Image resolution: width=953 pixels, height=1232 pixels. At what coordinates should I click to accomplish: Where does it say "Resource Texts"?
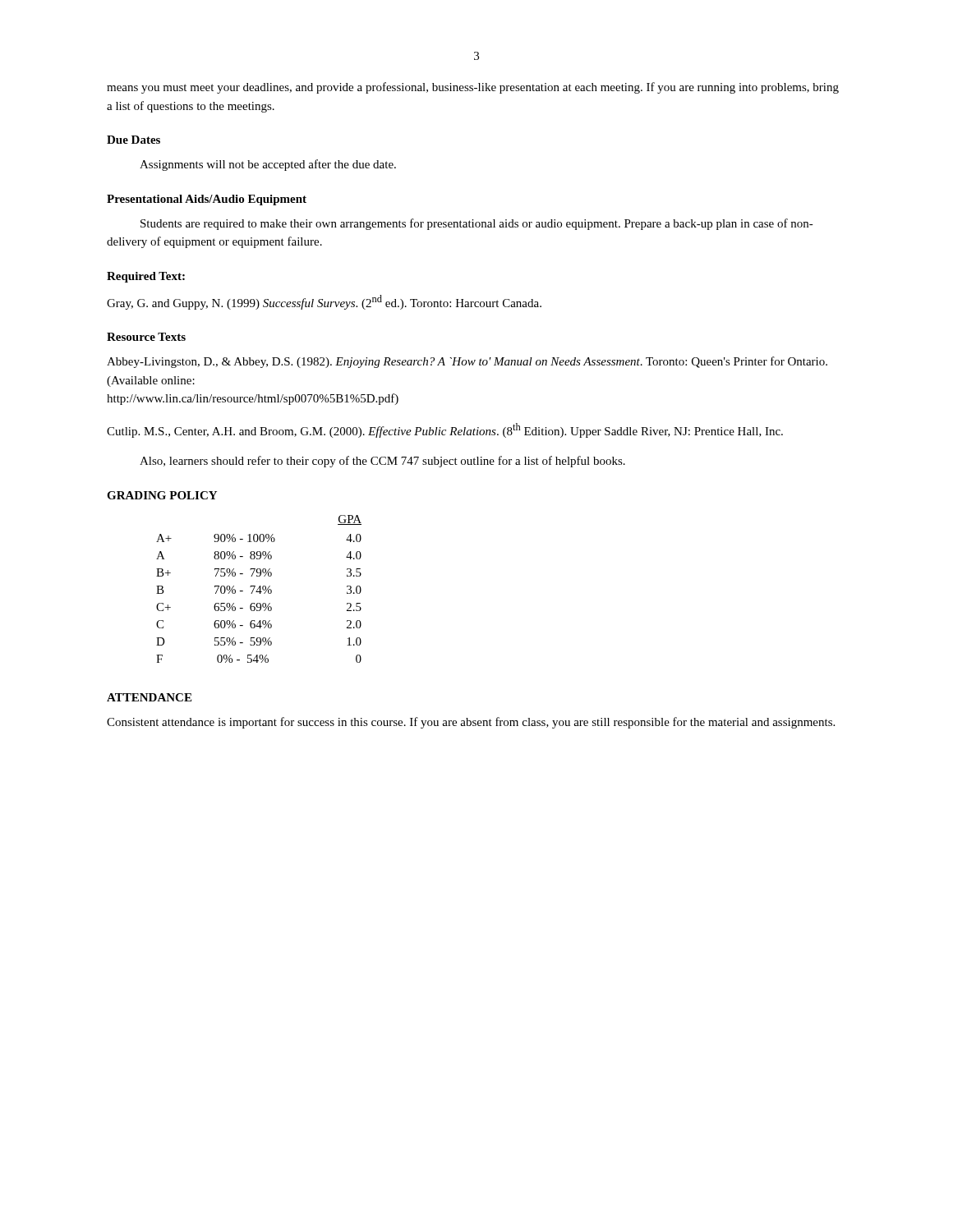click(146, 337)
